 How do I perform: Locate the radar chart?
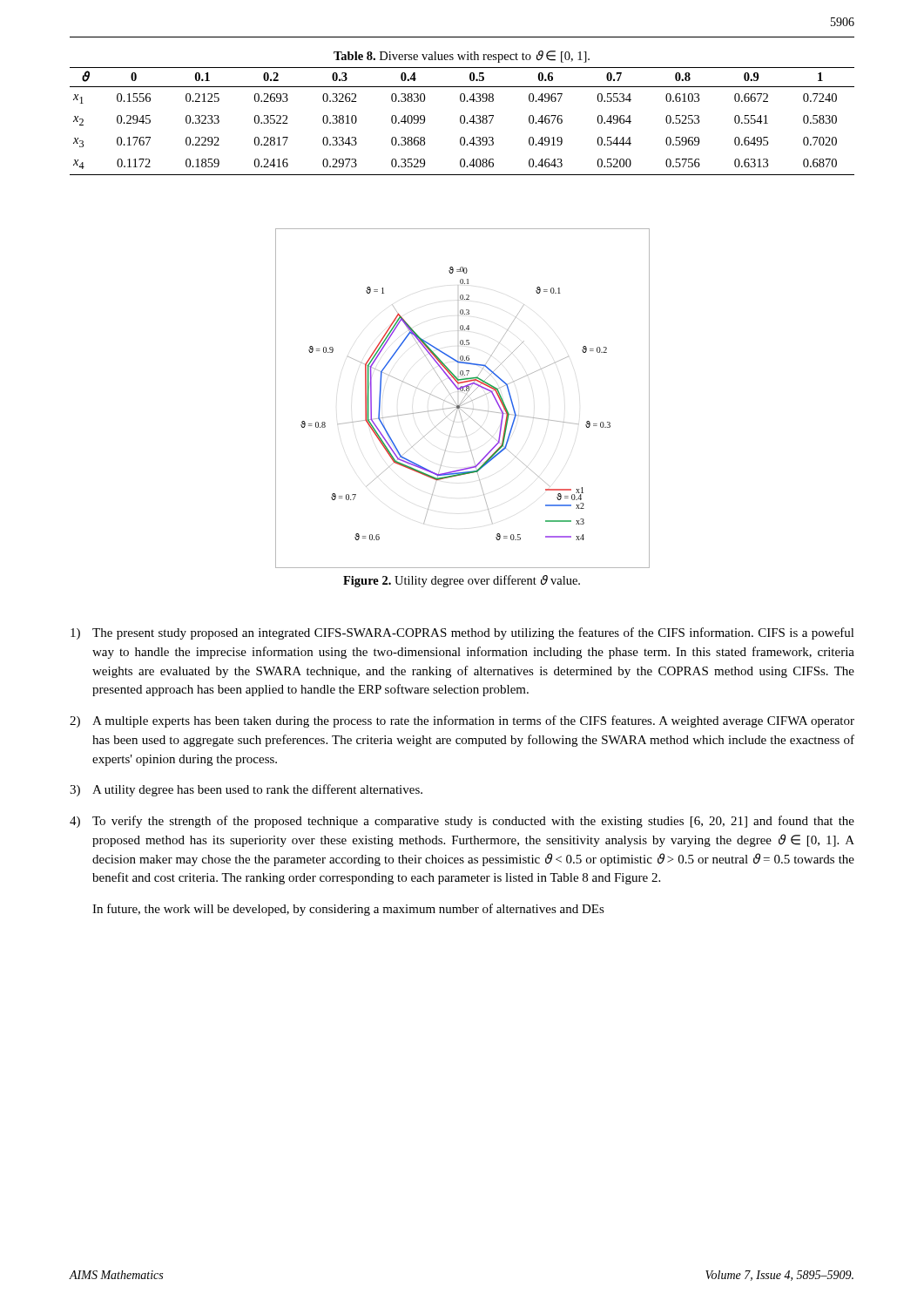click(x=462, y=398)
